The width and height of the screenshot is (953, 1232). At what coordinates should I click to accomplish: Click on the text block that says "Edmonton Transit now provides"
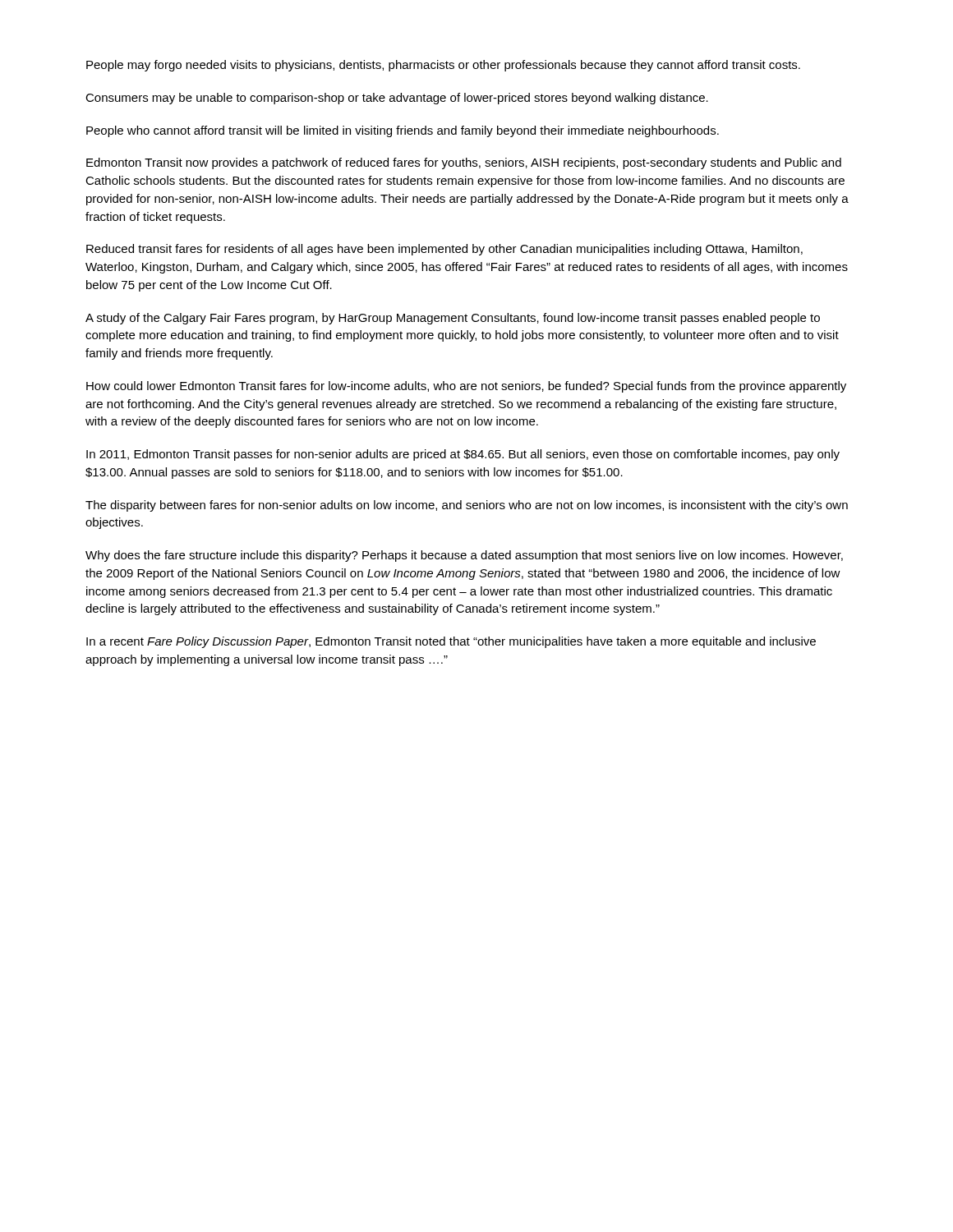click(x=467, y=189)
